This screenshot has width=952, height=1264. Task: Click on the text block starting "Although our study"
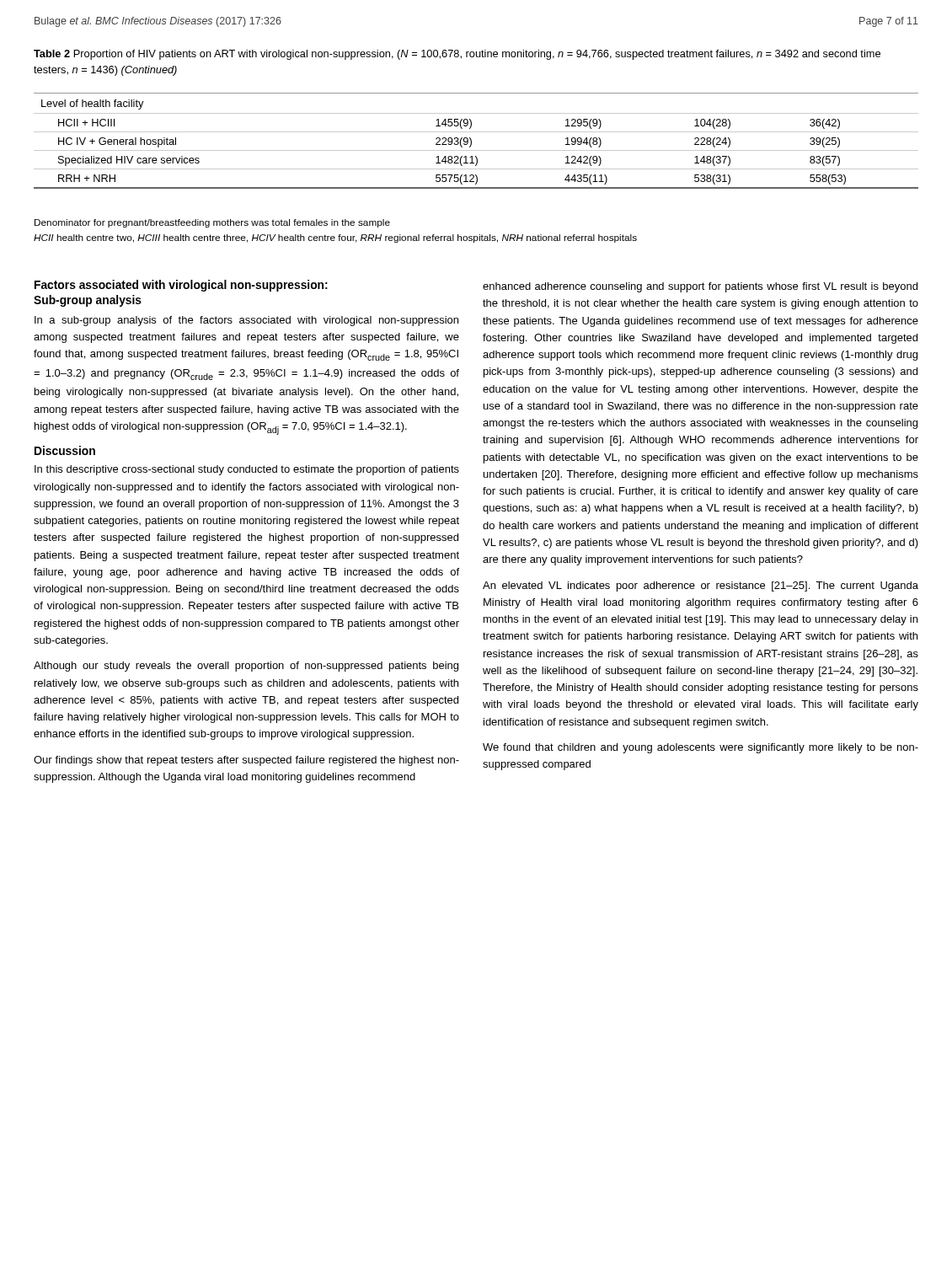click(246, 700)
